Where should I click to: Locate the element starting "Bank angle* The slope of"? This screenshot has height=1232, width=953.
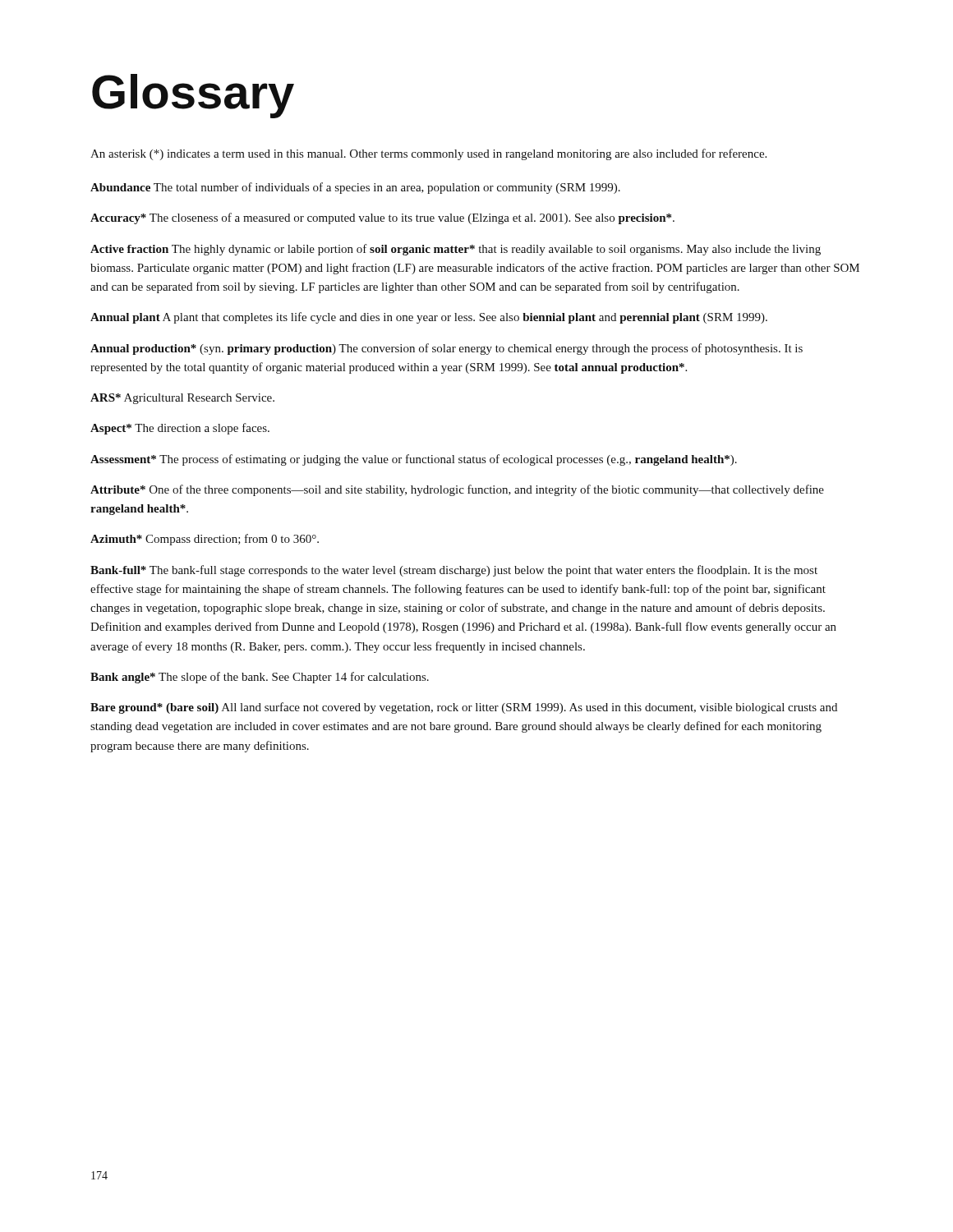tap(260, 677)
